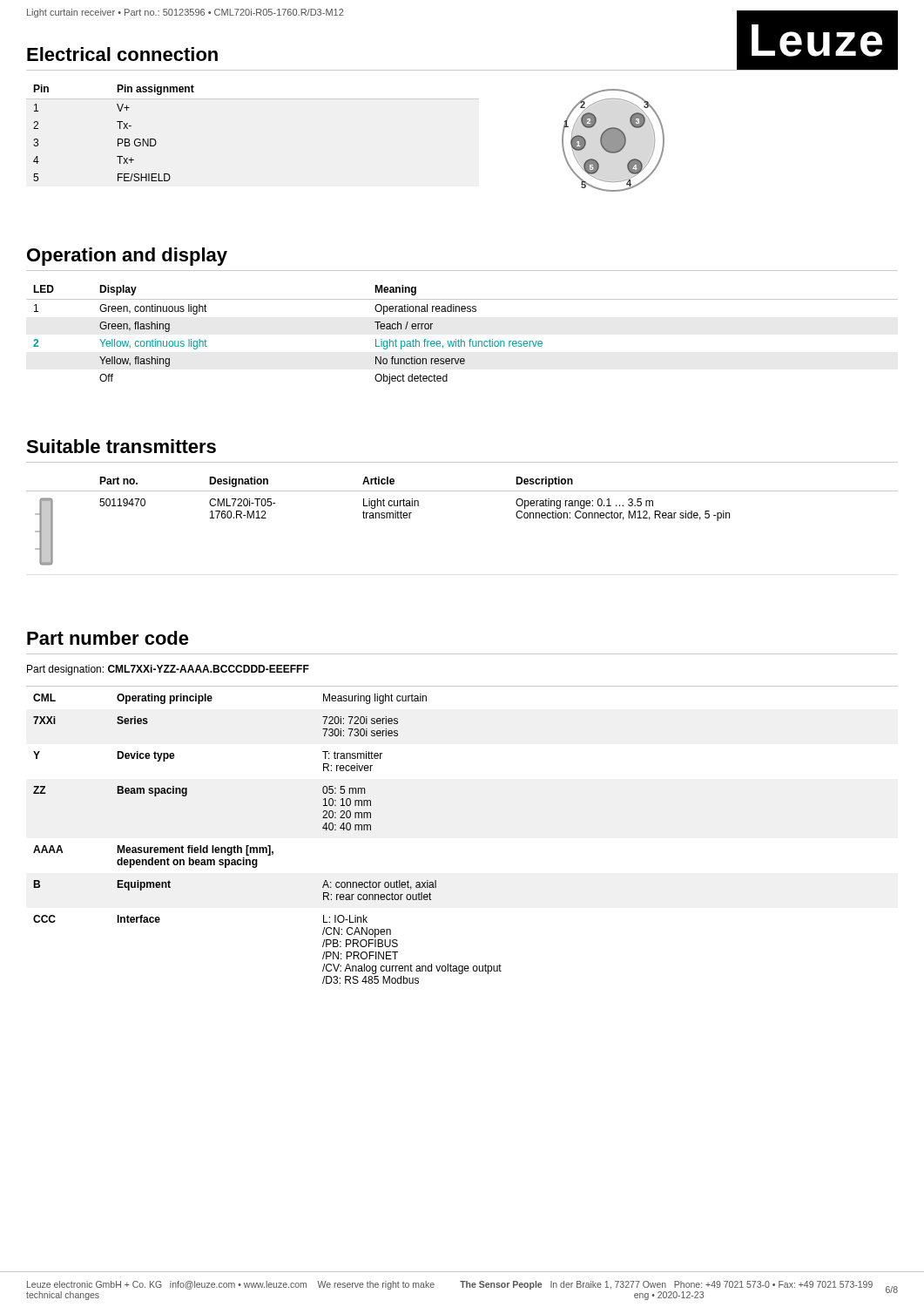Click on the schematic
Screen dimensions: 1307x924
pyautogui.click(x=604, y=142)
